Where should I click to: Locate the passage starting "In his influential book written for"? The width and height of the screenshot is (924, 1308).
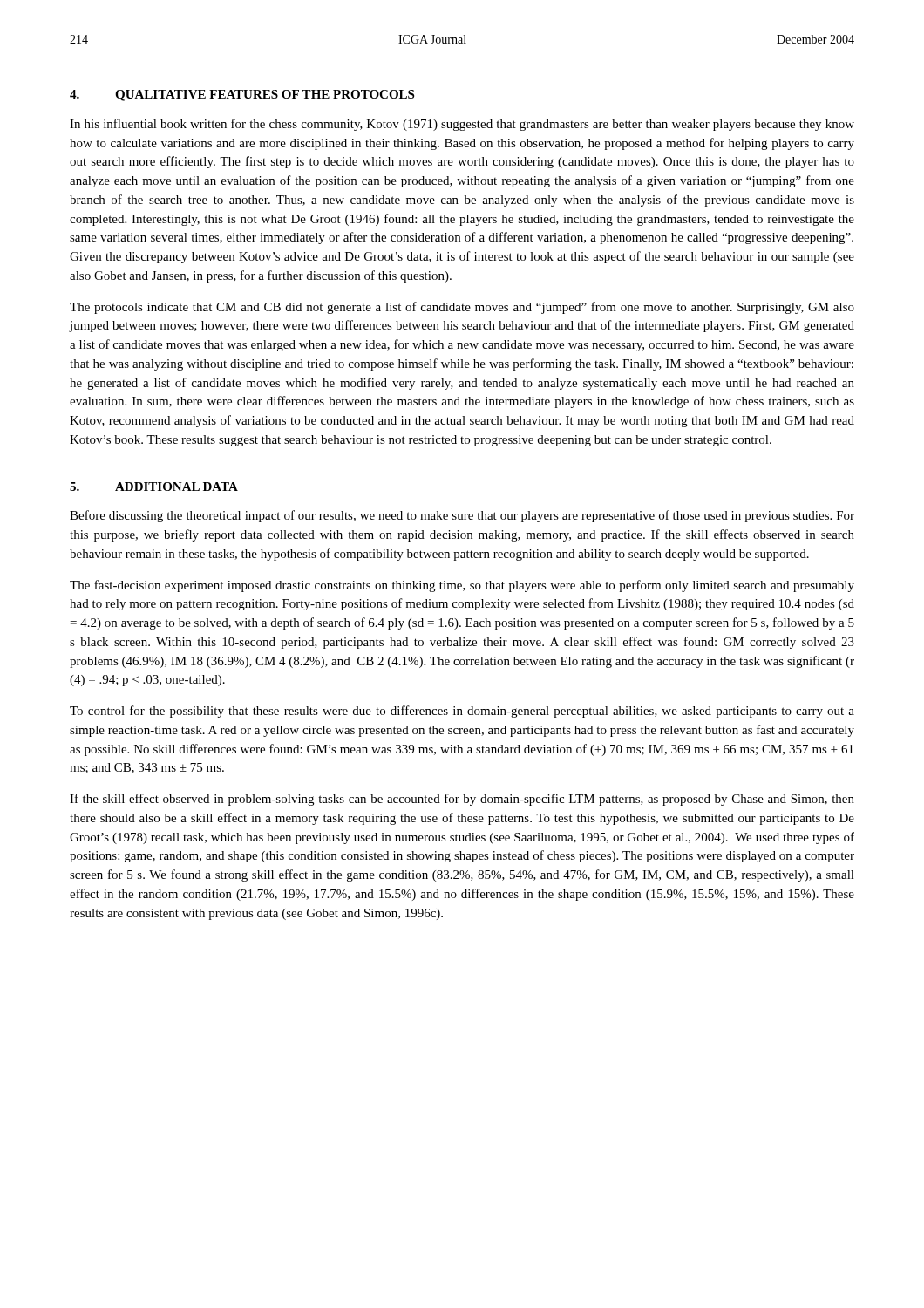pyautogui.click(x=462, y=200)
